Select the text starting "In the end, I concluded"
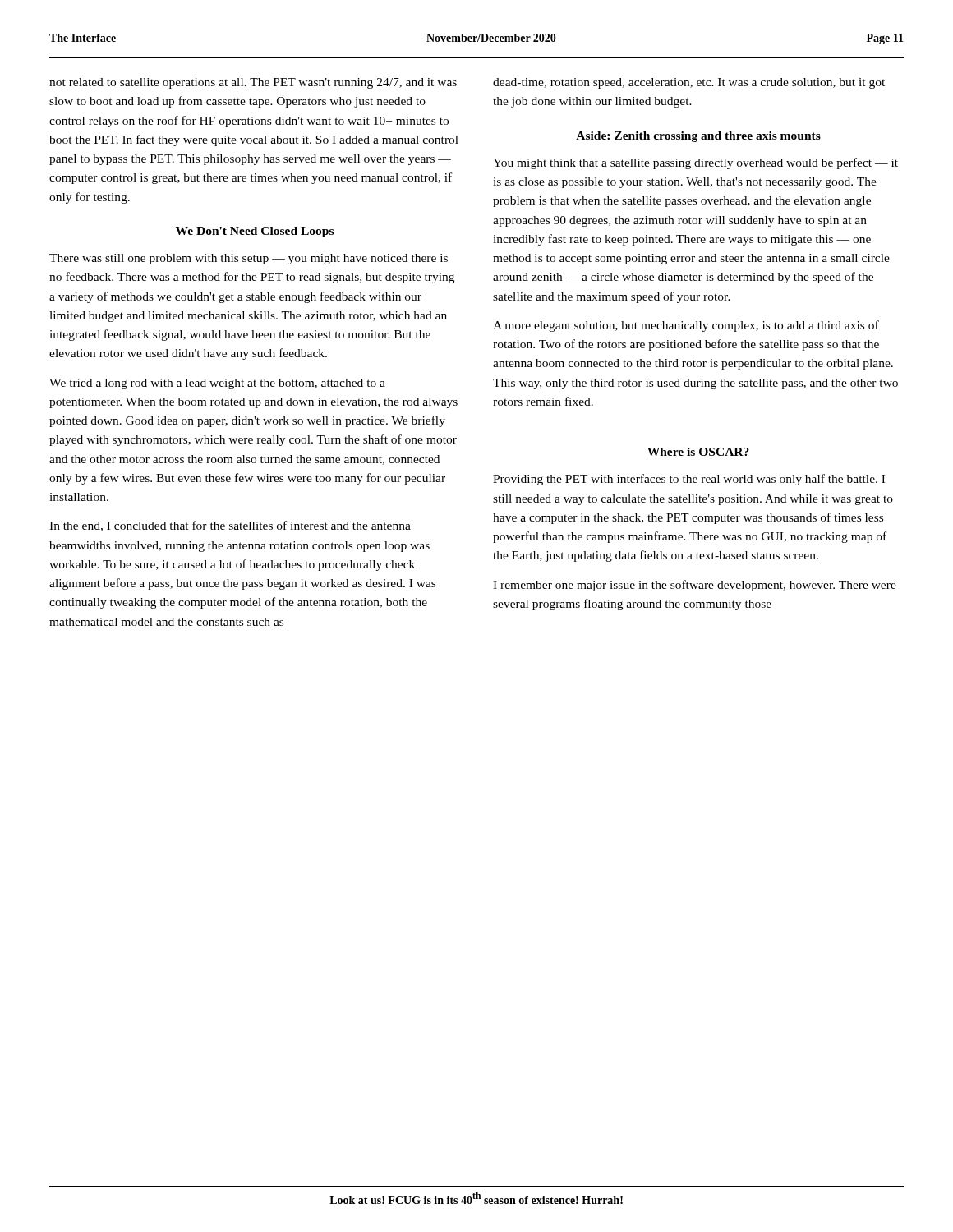Image resolution: width=953 pixels, height=1232 pixels. (255, 573)
